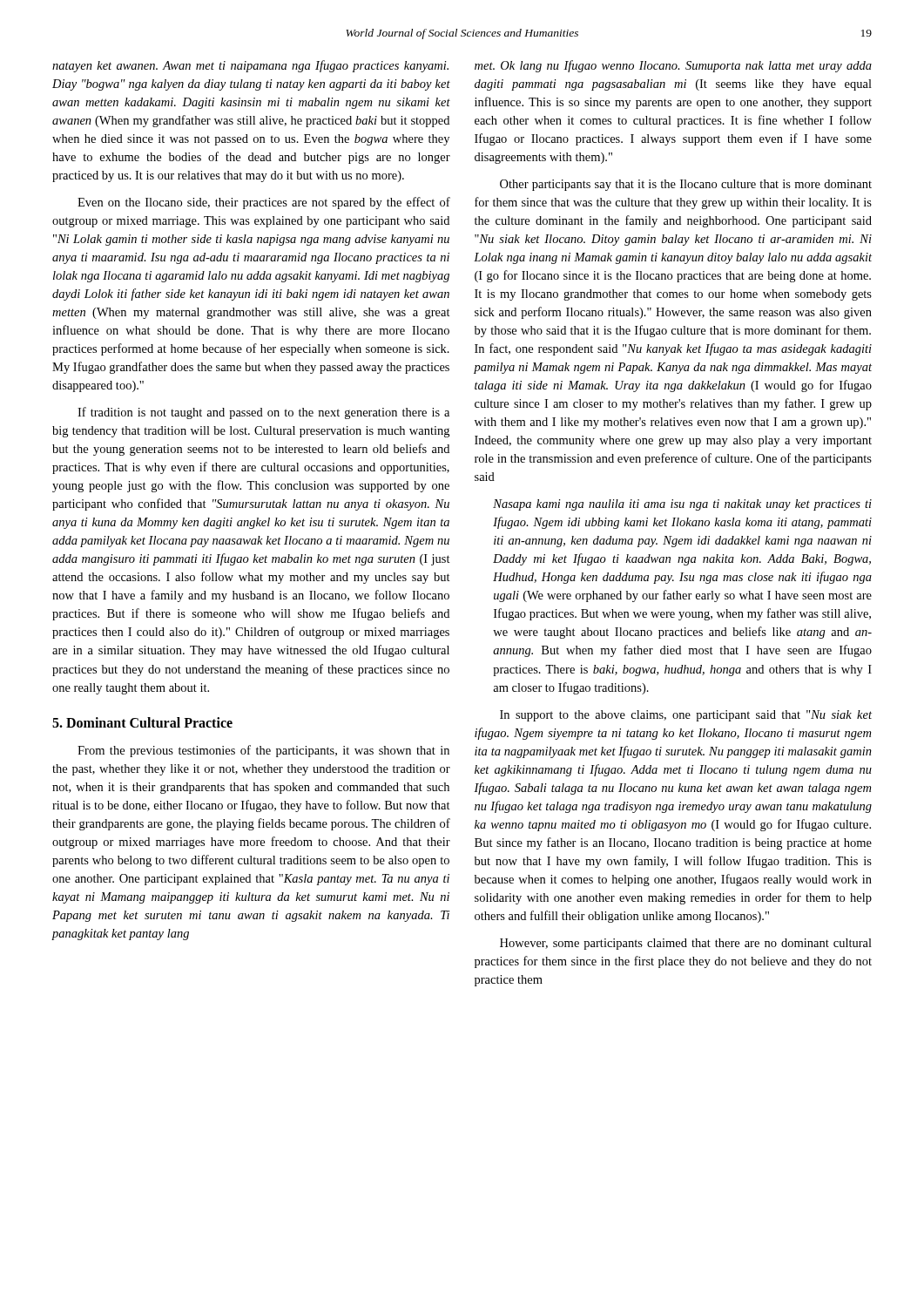This screenshot has height=1307, width=924.
Task: Find the text block with the text "In support to the"
Action: tap(673, 815)
